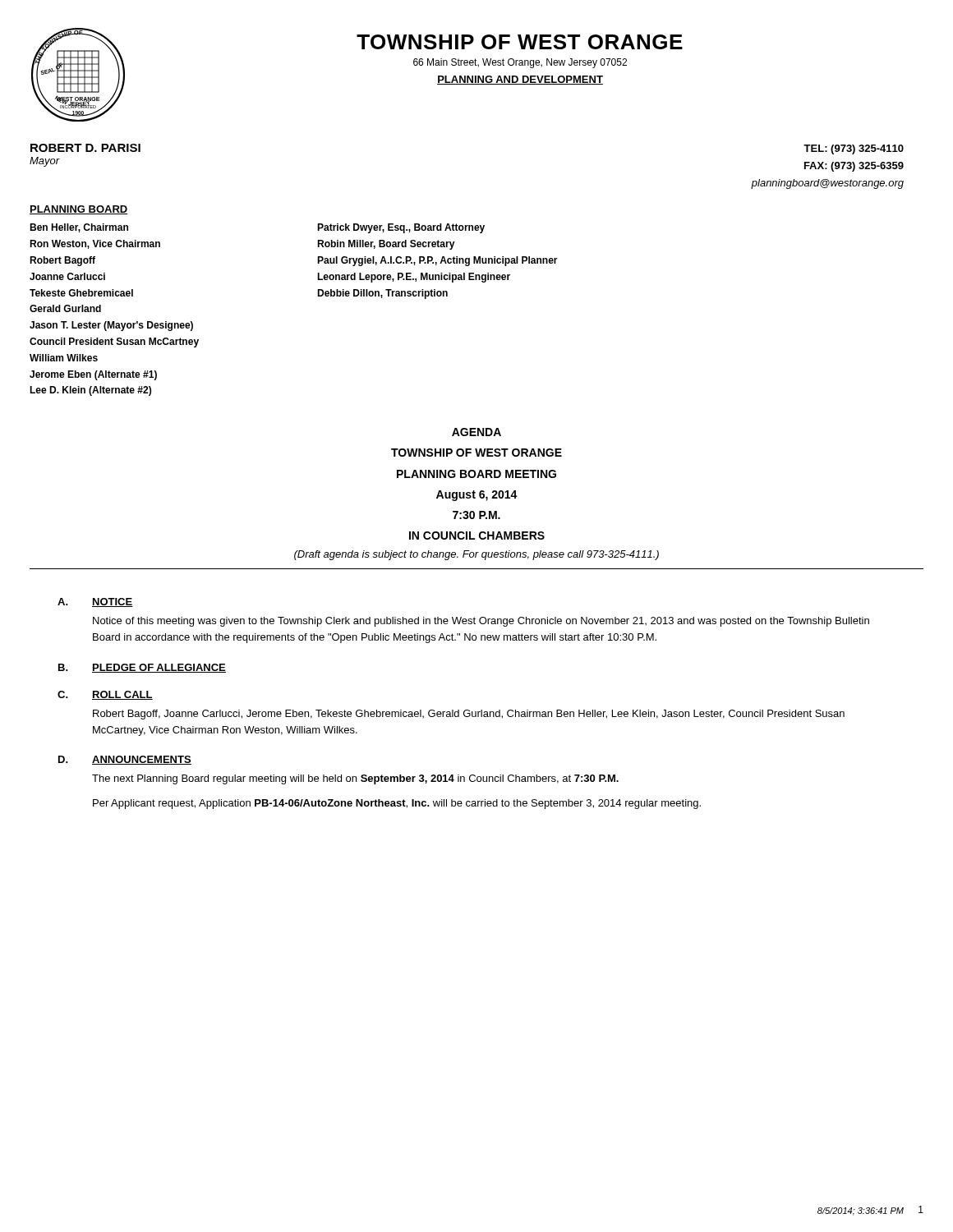This screenshot has height=1232, width=953.
Task: Where does it say "D. ANNOUNCEMENTS"?
Action: [x=124, y=759]
